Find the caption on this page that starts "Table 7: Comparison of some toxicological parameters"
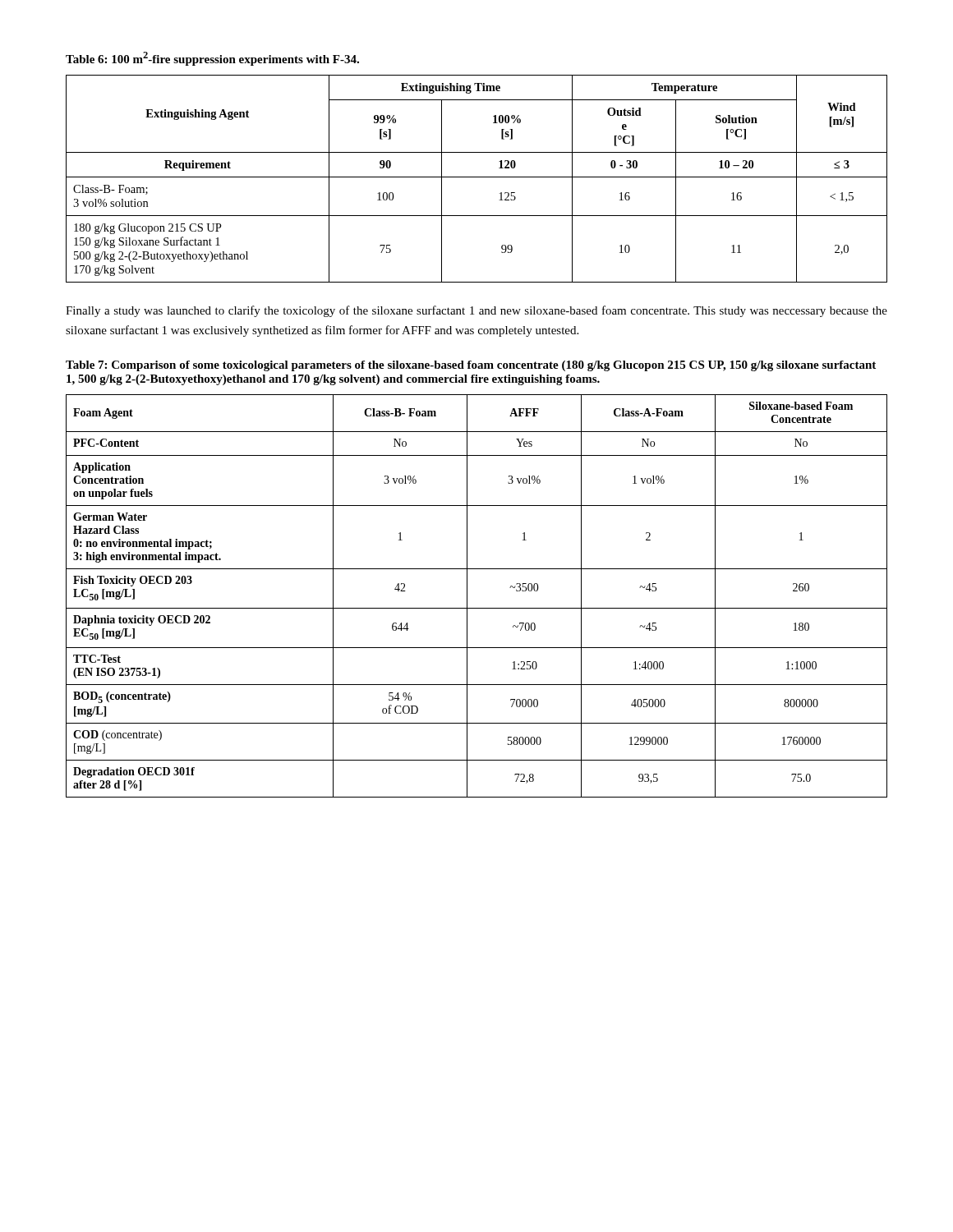 [x=471, y=372]
